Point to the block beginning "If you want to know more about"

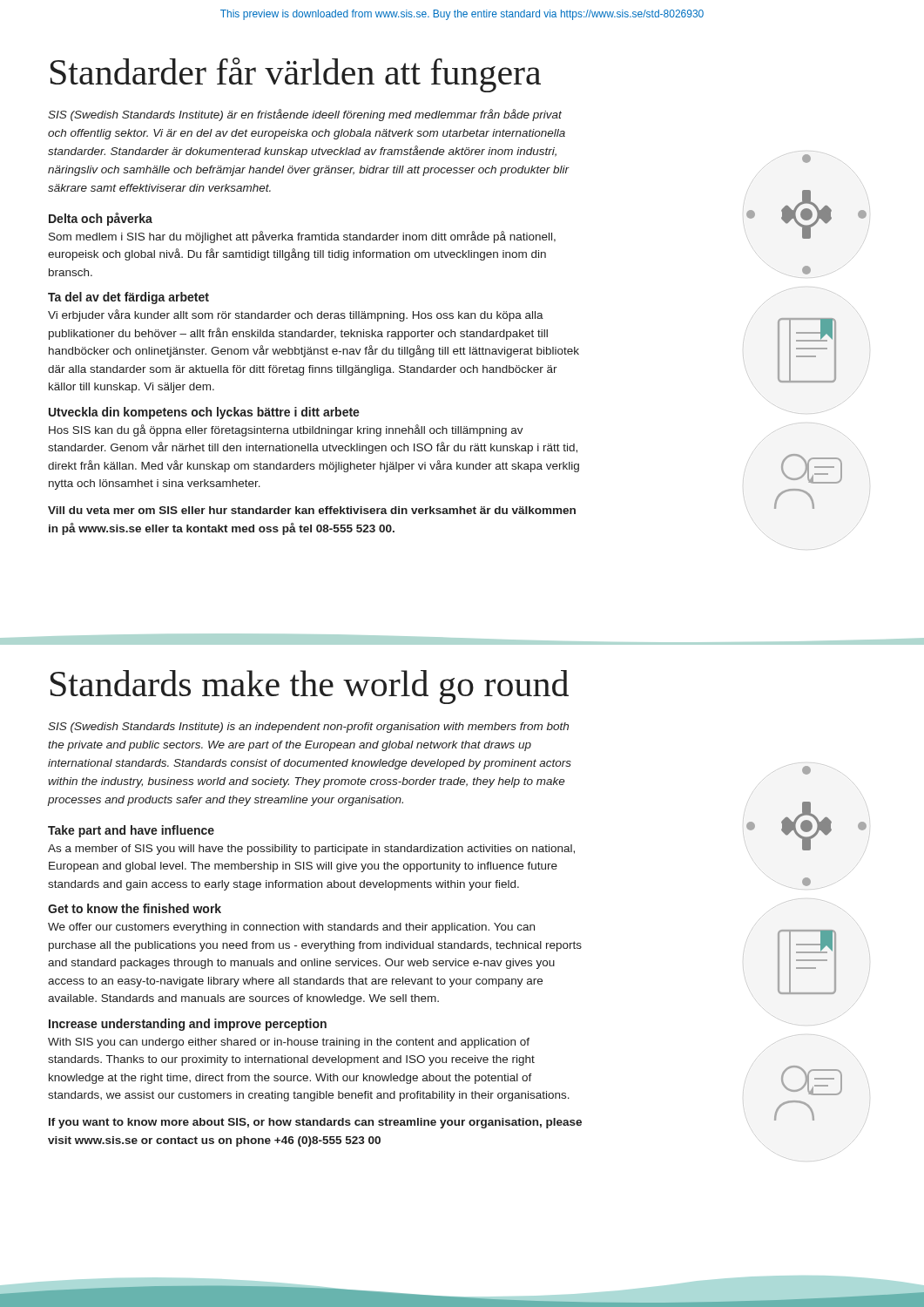tap(315, 1131)
